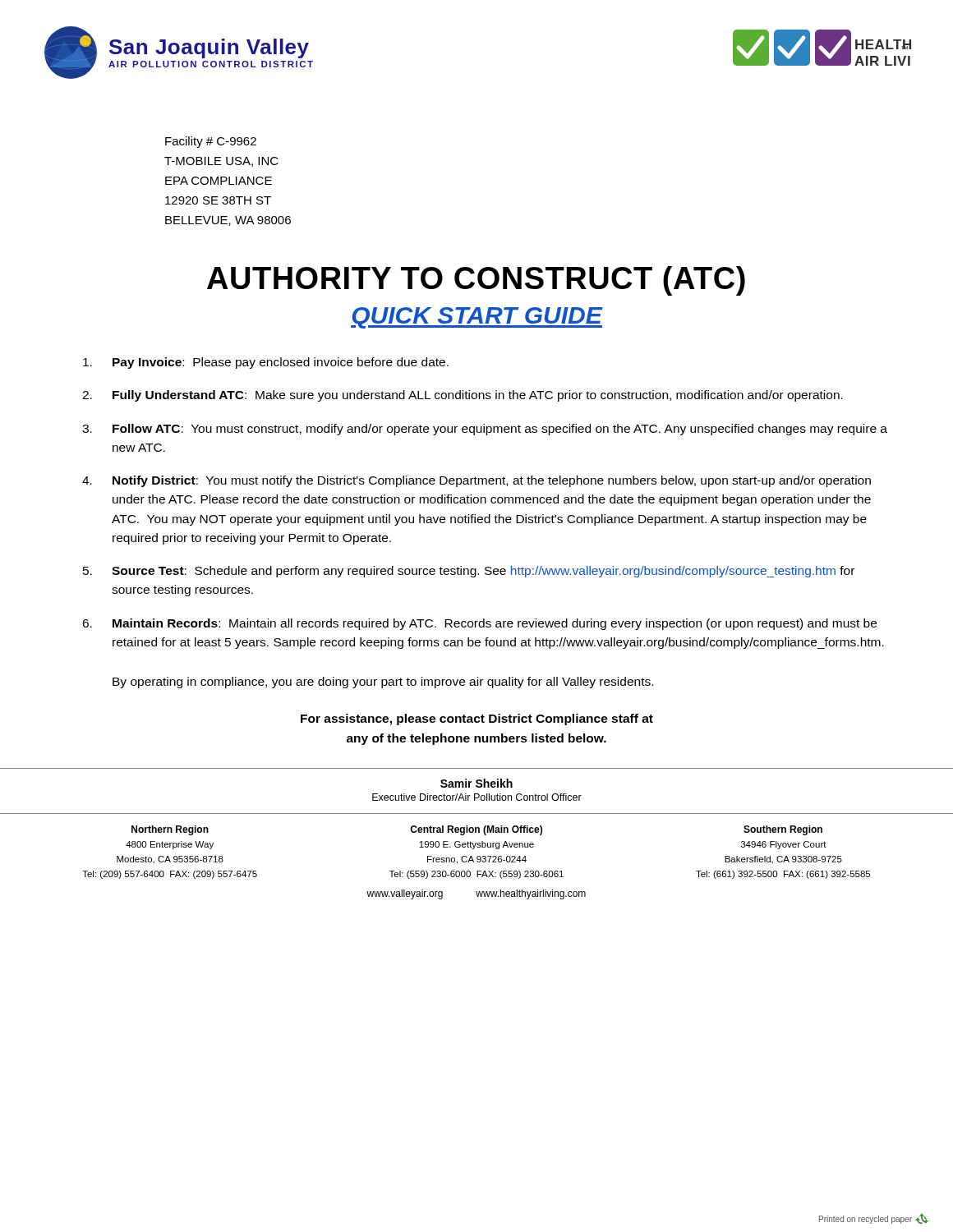Locate the region starting "2. Fully Understand ATC: Make sure you"
This screenshot has width=953, height=1232.
click(489, 395)
